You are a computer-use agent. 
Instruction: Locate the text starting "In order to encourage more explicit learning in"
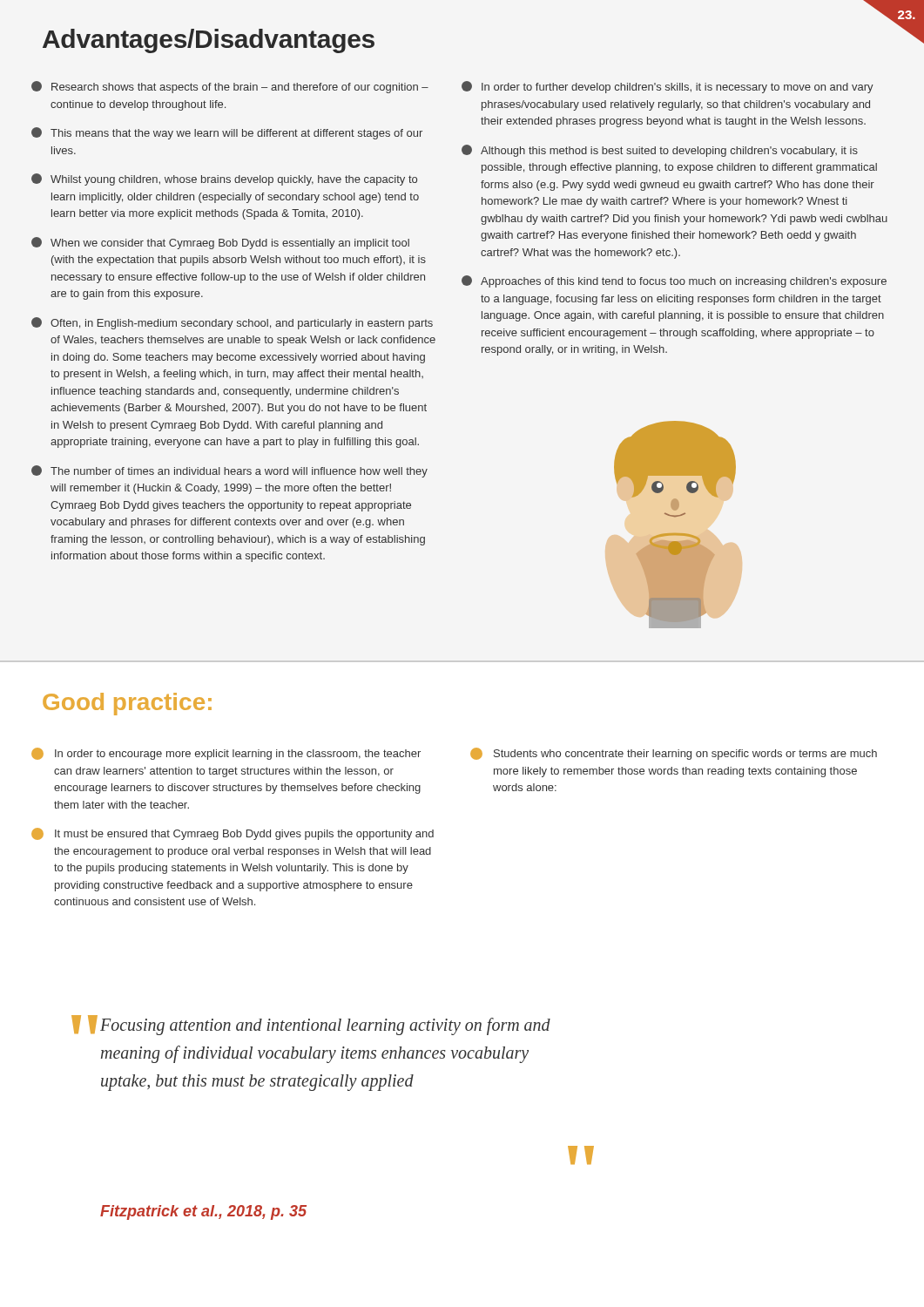236,779
